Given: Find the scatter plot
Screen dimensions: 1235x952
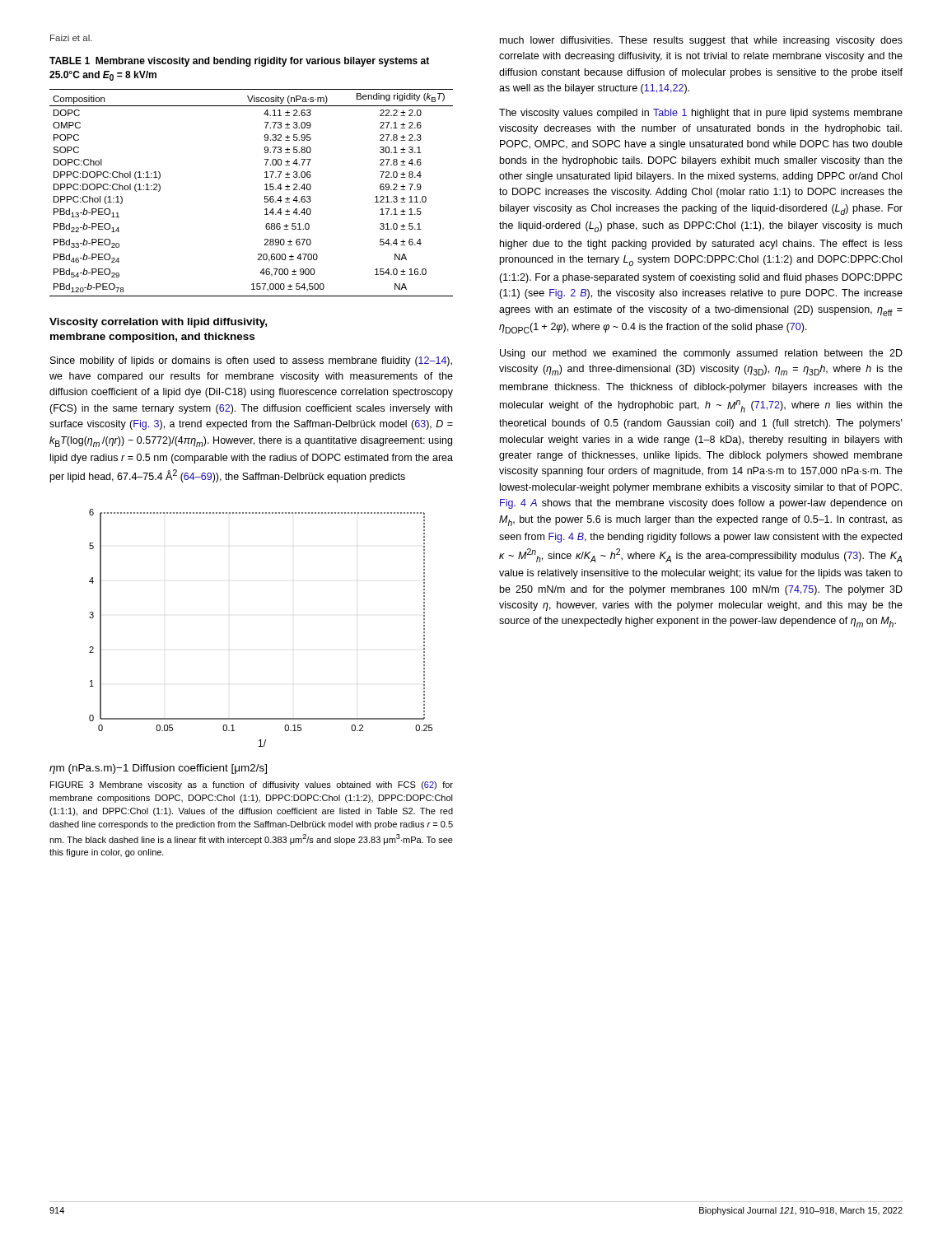Looking at the screenshot, I should 251,636.
